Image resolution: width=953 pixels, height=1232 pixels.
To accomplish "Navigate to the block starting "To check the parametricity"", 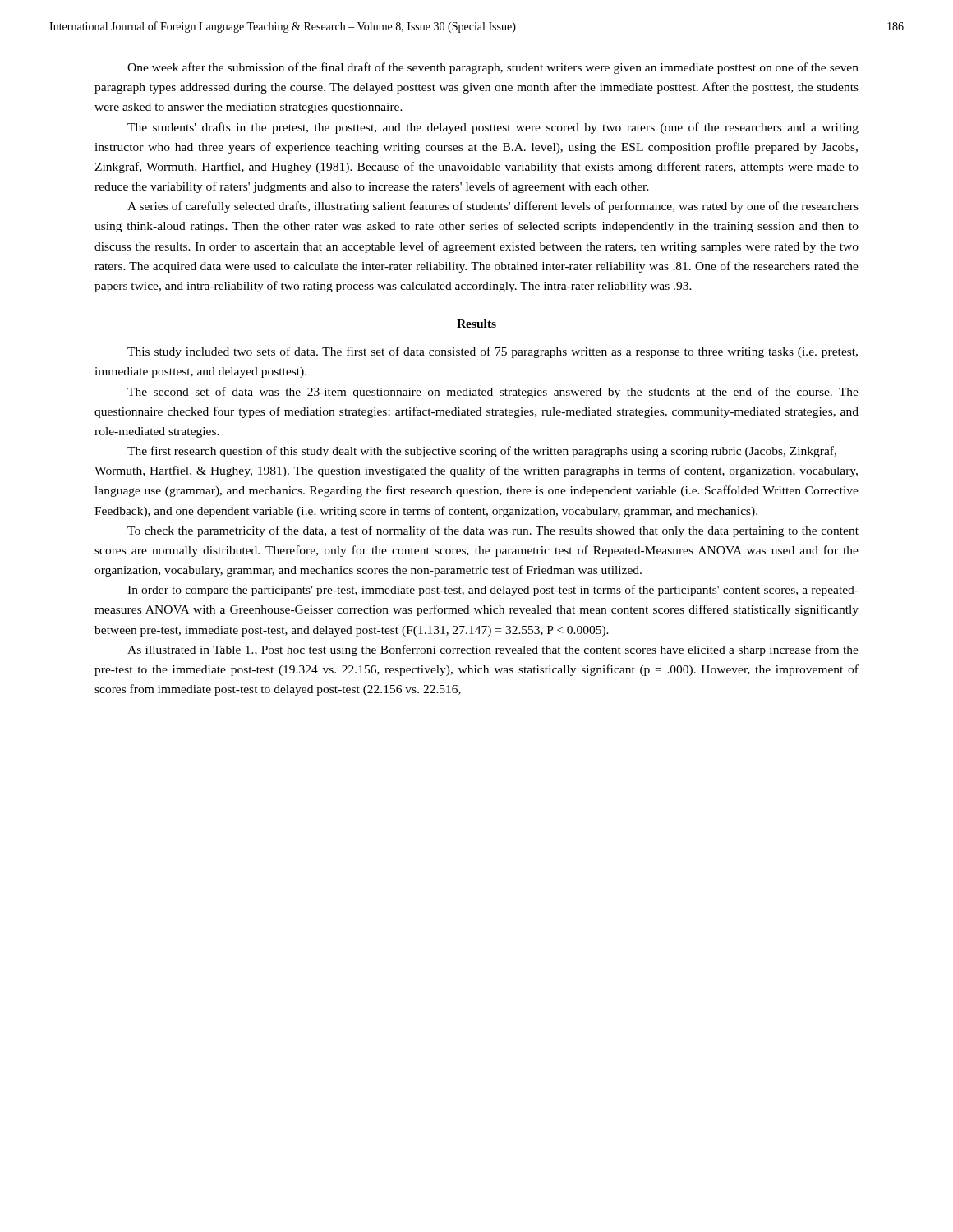I will click(x=476, y=550).
